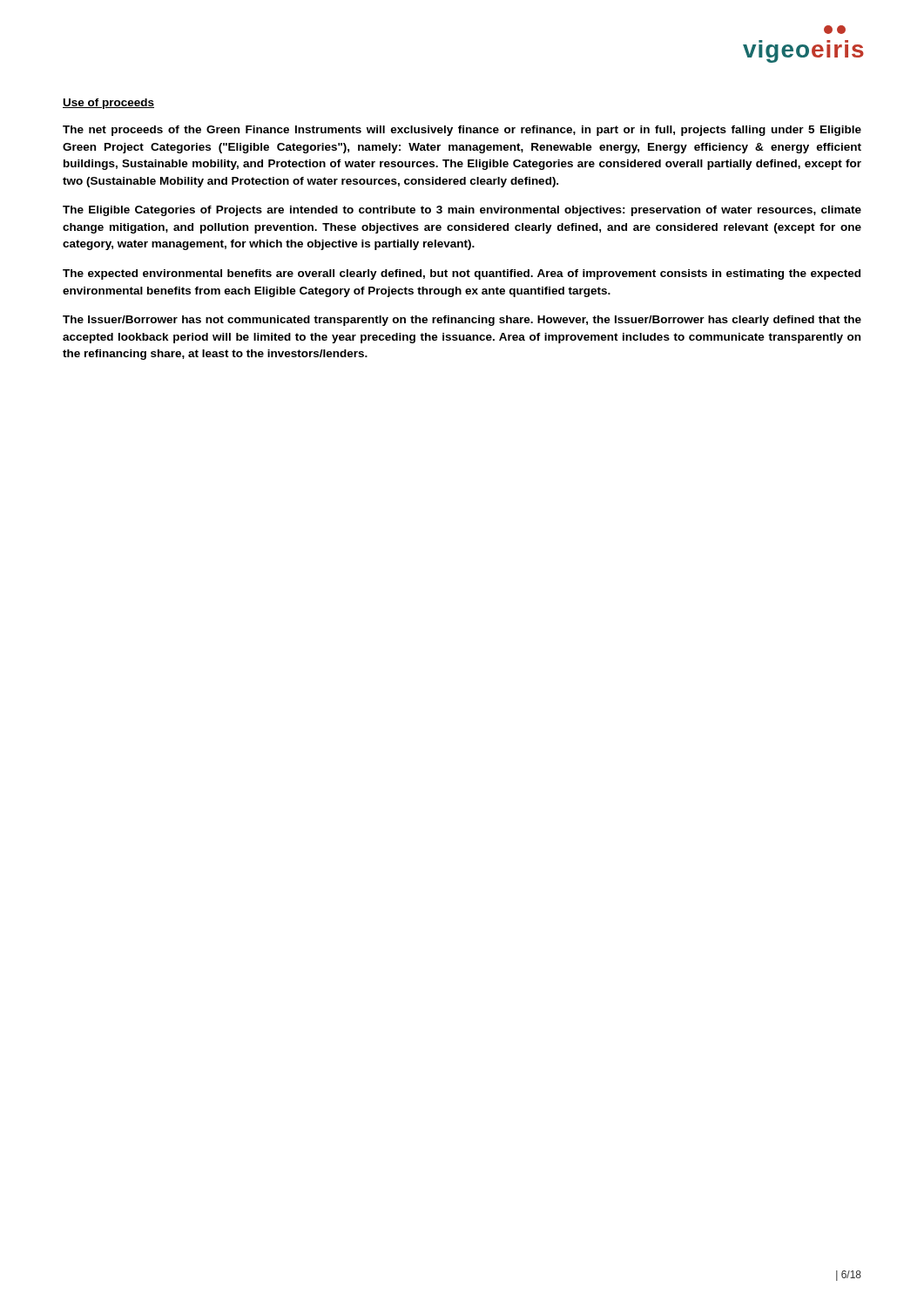Click the passage that begins "The Issuer/Borrower has not communicated"
Screen dimensions: 1307x924
(462, 336)
